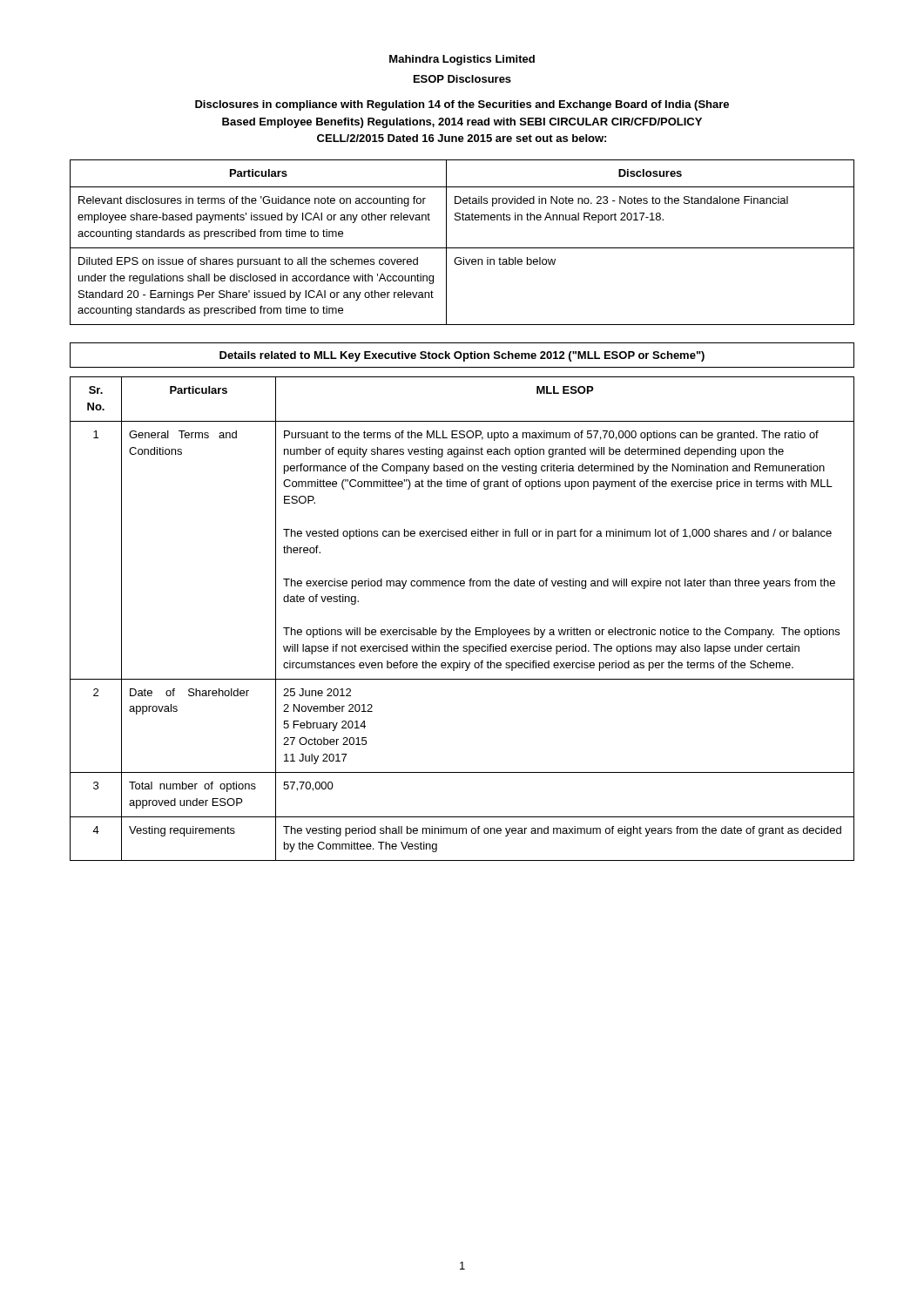This screenshot has height=1307, width=924.
Task: Find the element starting "Details related to MLL Key Executive"
Action: [x=462, y=355]
